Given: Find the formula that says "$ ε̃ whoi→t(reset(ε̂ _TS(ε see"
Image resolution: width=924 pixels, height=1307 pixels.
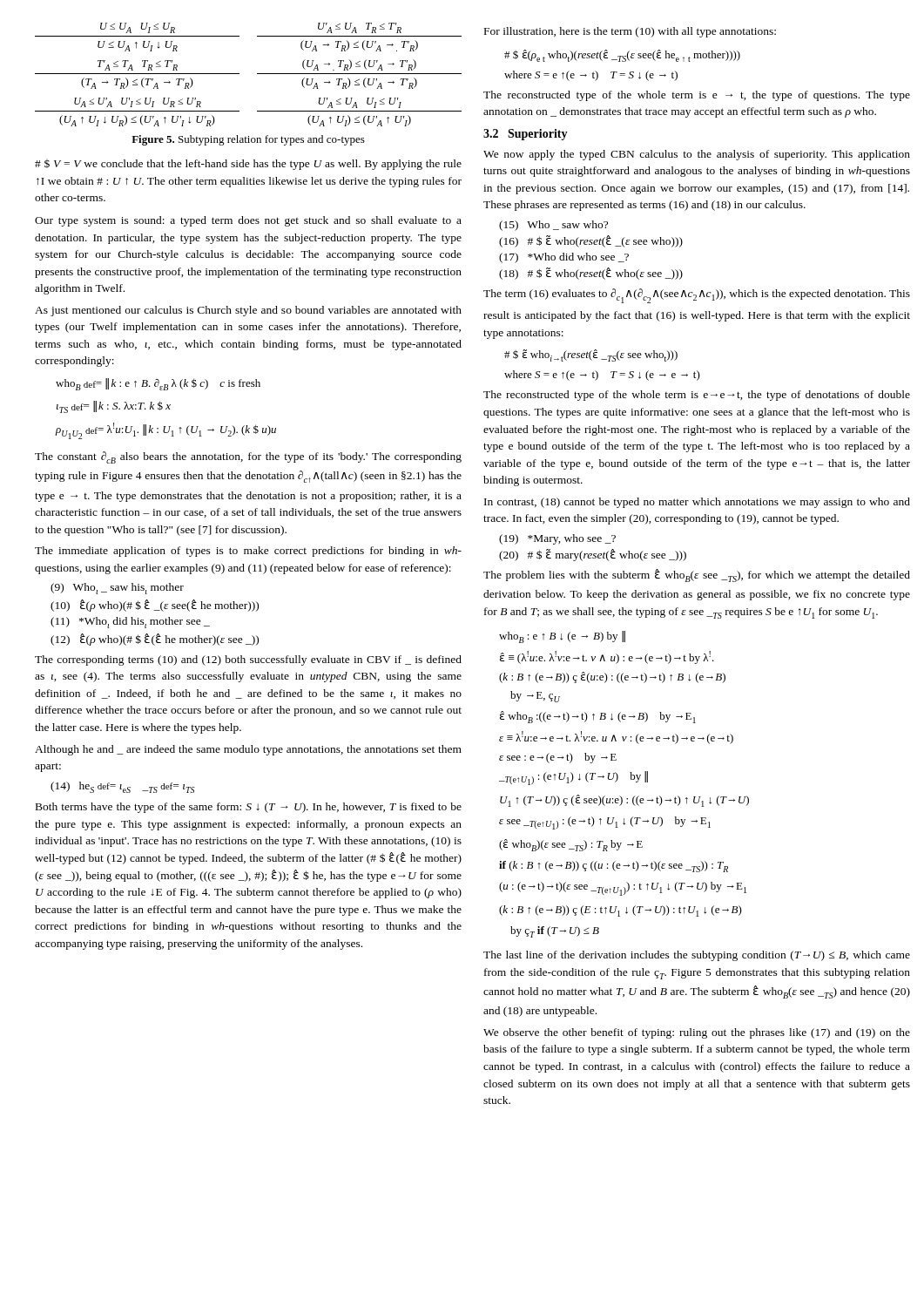Looking at the screenshot, I should click(591, 356).
